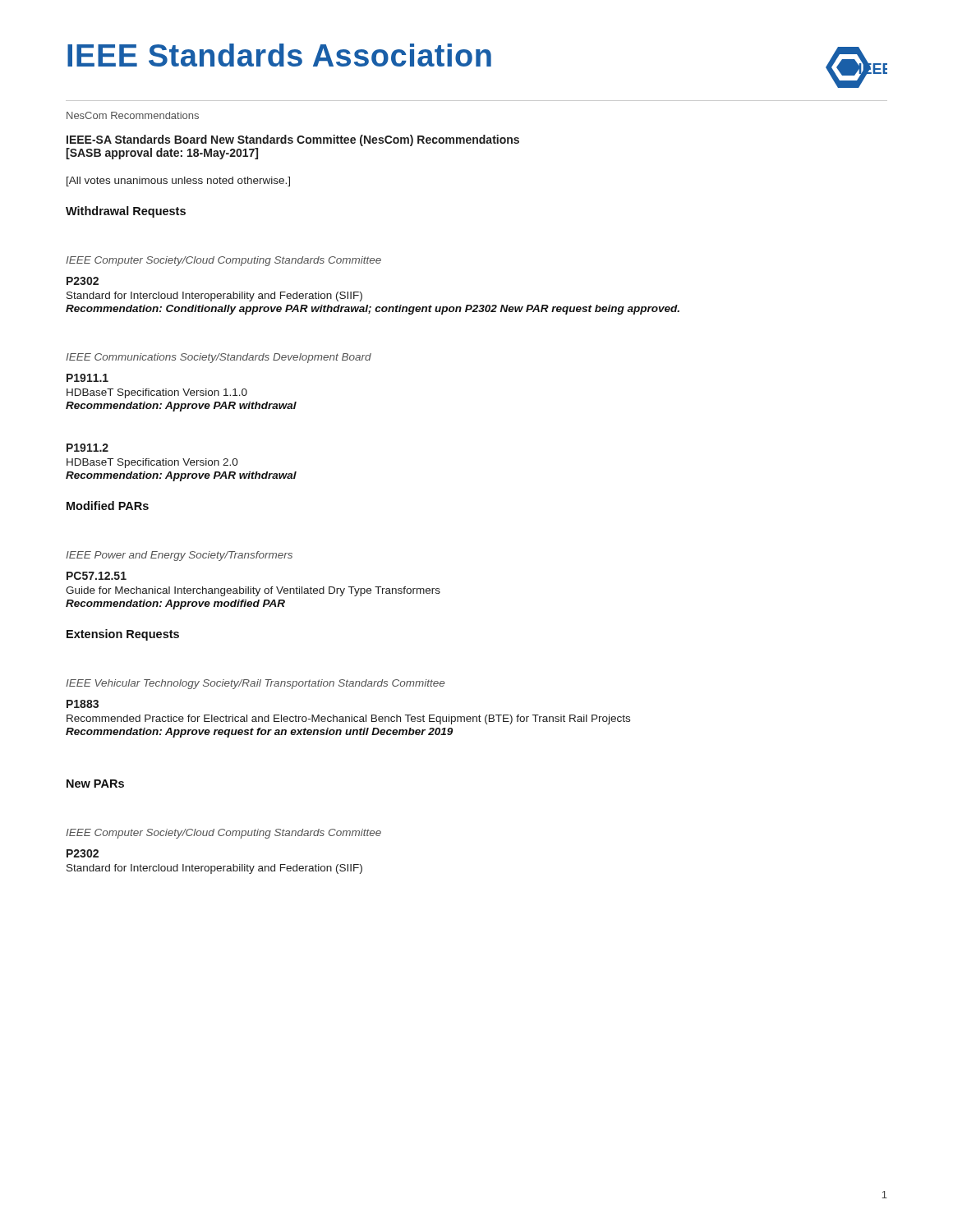Point to the block beginning "P1883 Recommended Practice"

[x=476, y=717]
